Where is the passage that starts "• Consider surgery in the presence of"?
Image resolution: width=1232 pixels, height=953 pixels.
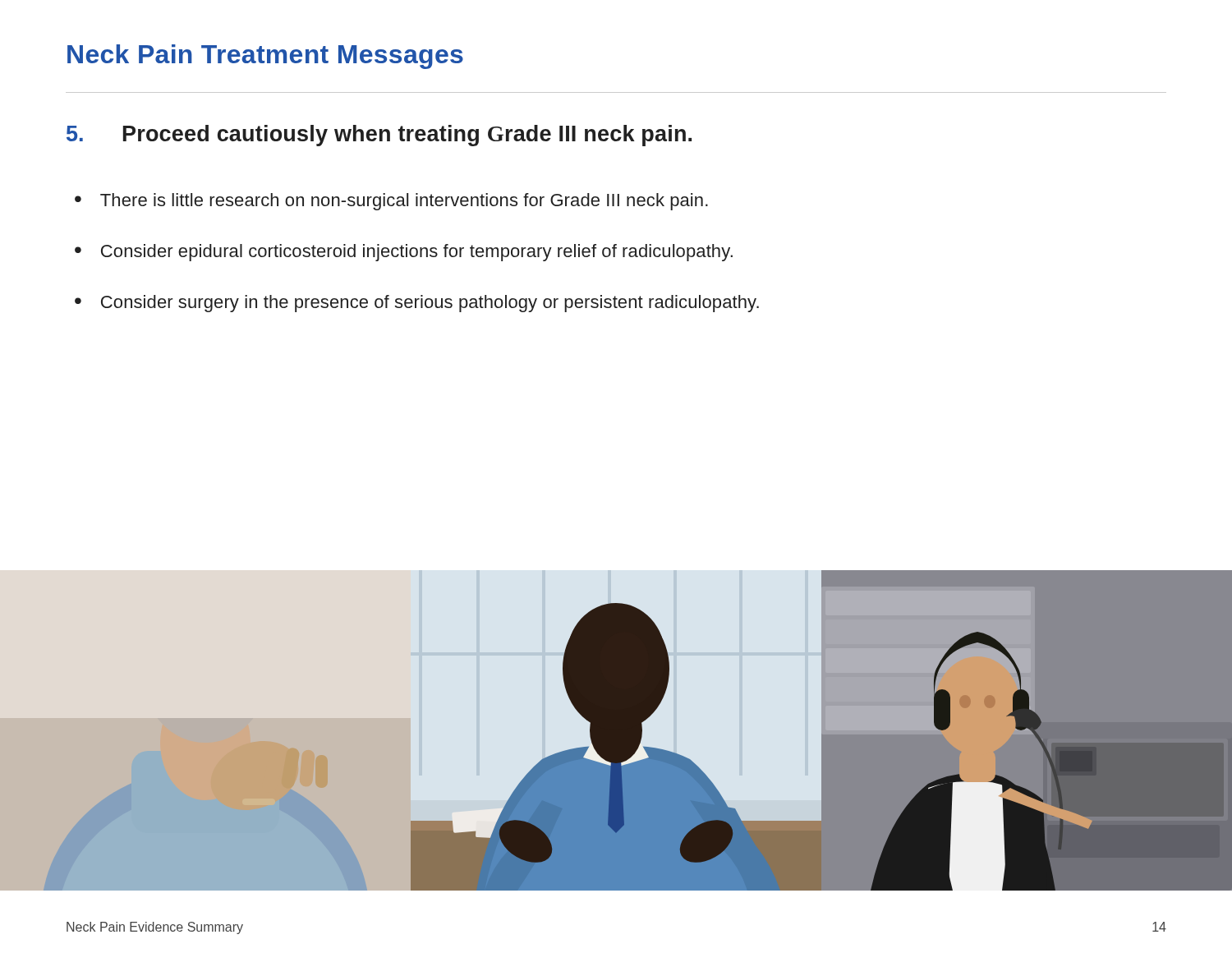pyautogui.click(x=417, y=302)
